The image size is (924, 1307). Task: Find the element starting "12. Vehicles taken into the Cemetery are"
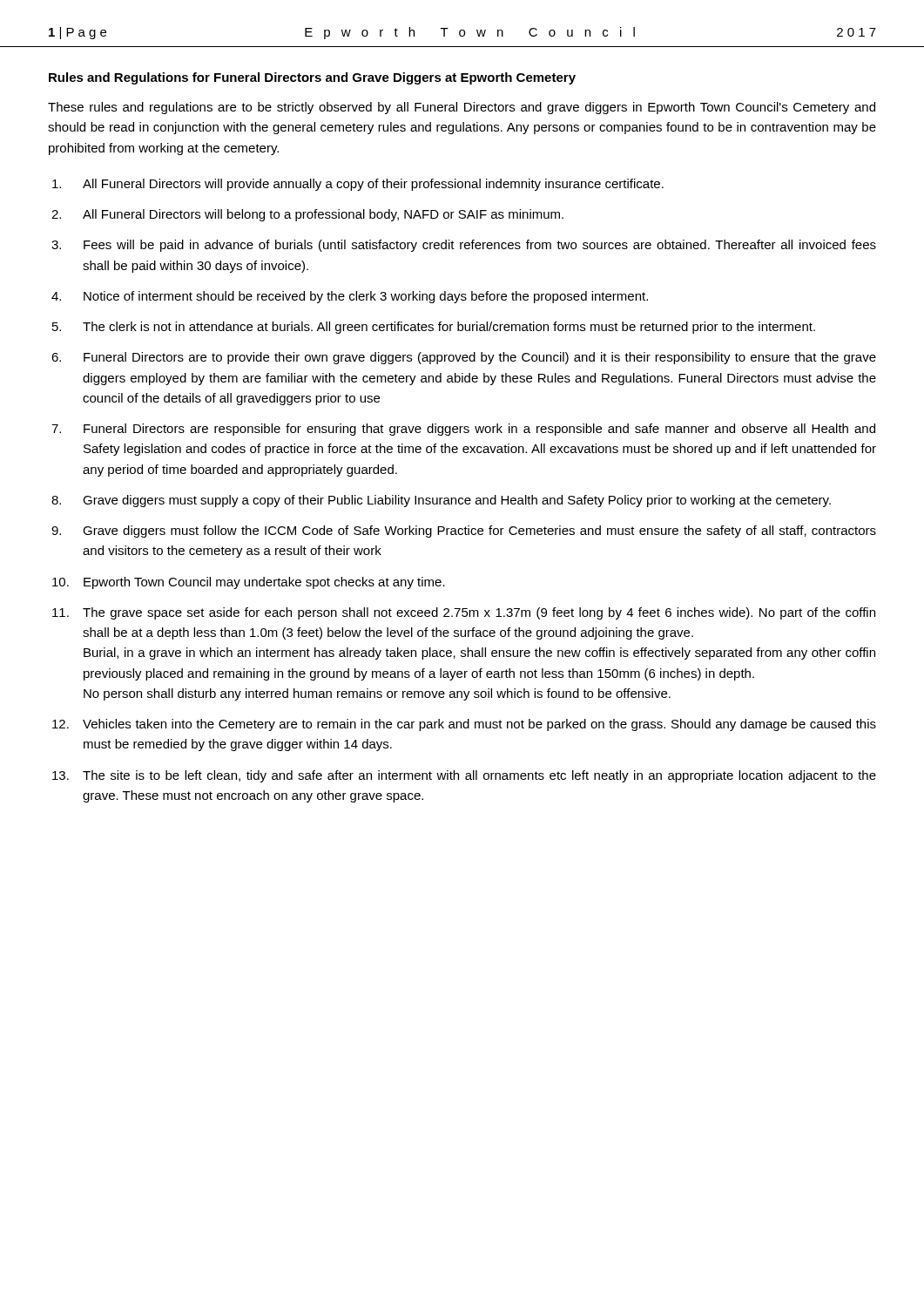coord(462,734)
